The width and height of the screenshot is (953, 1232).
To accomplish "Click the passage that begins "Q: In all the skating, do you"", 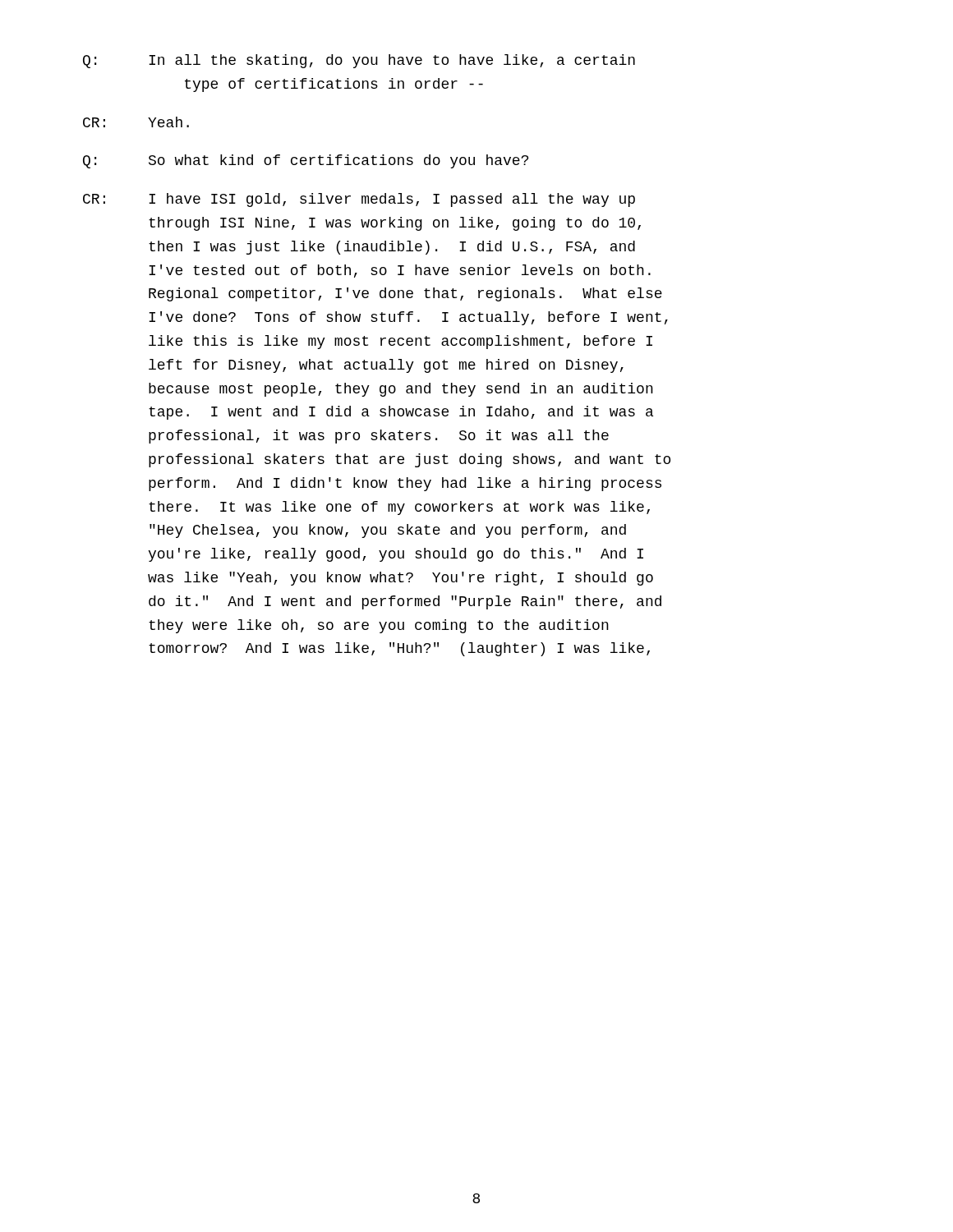I will click(x=485, y=73).
